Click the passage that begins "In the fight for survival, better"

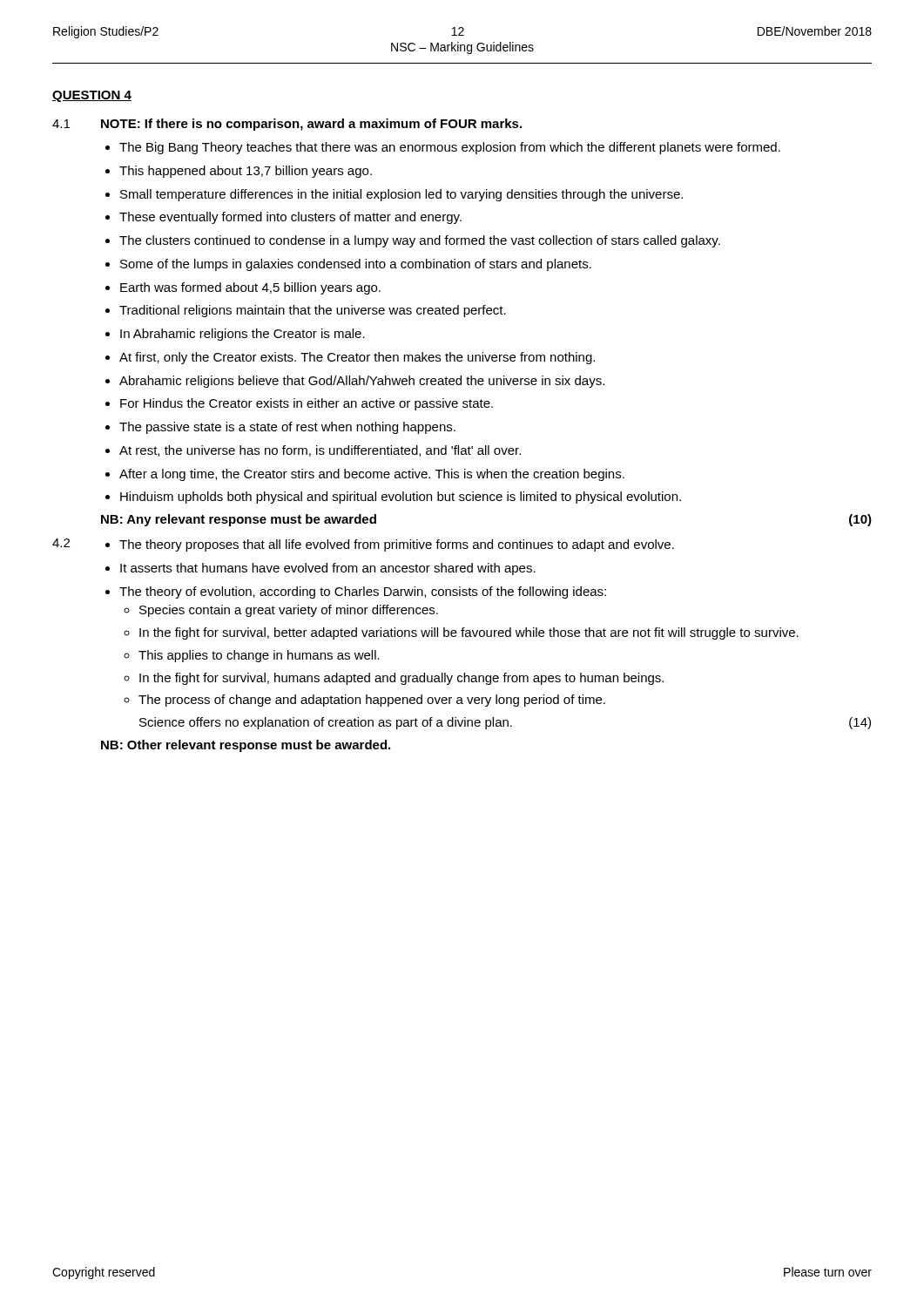469,632
